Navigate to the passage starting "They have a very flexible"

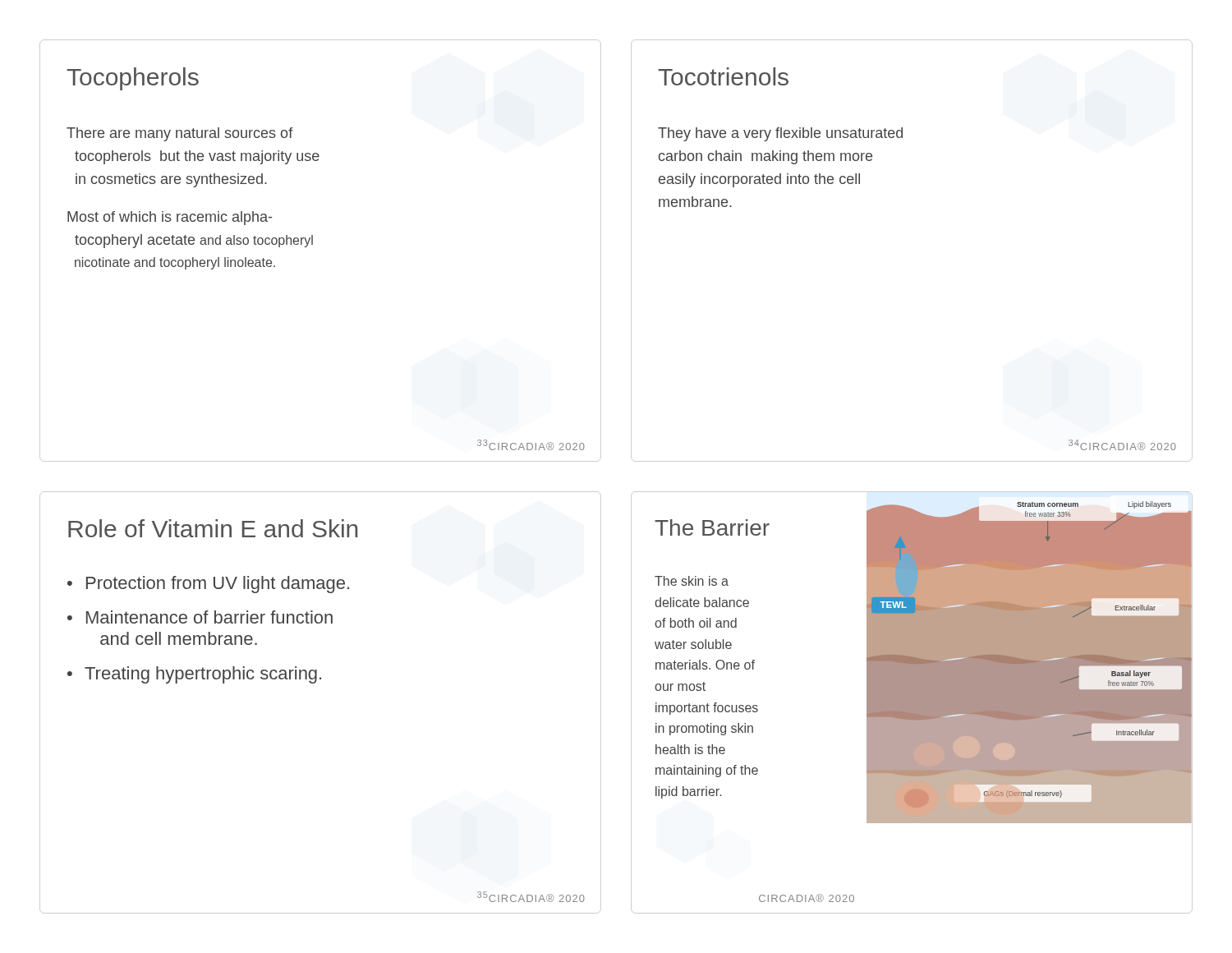pyautogui.click(x=780, y=134)
